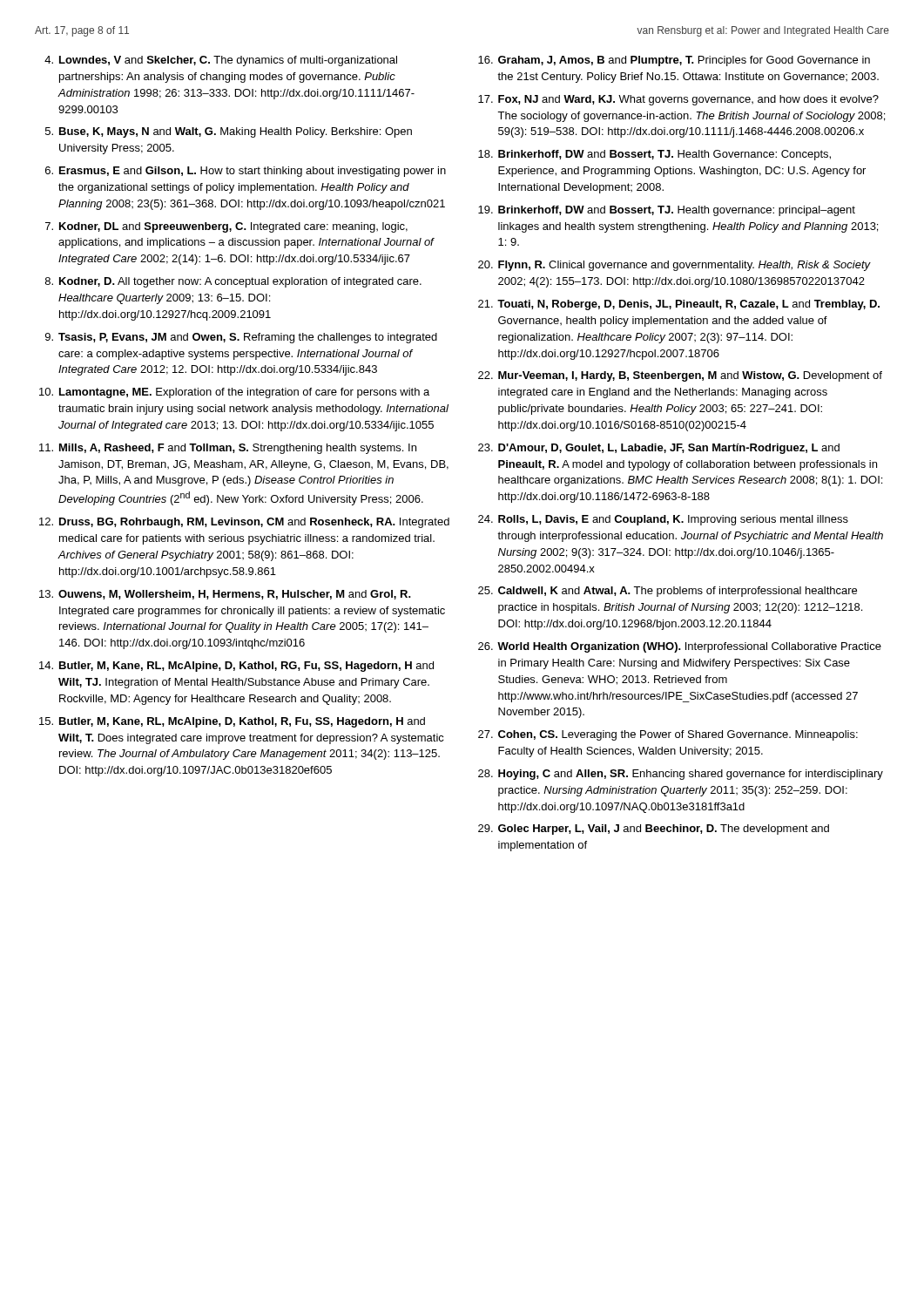
Task: Find the block on this page that starts "22. Mur-Veeman, I, Hardy, B,"
Action: click(682, 401)
